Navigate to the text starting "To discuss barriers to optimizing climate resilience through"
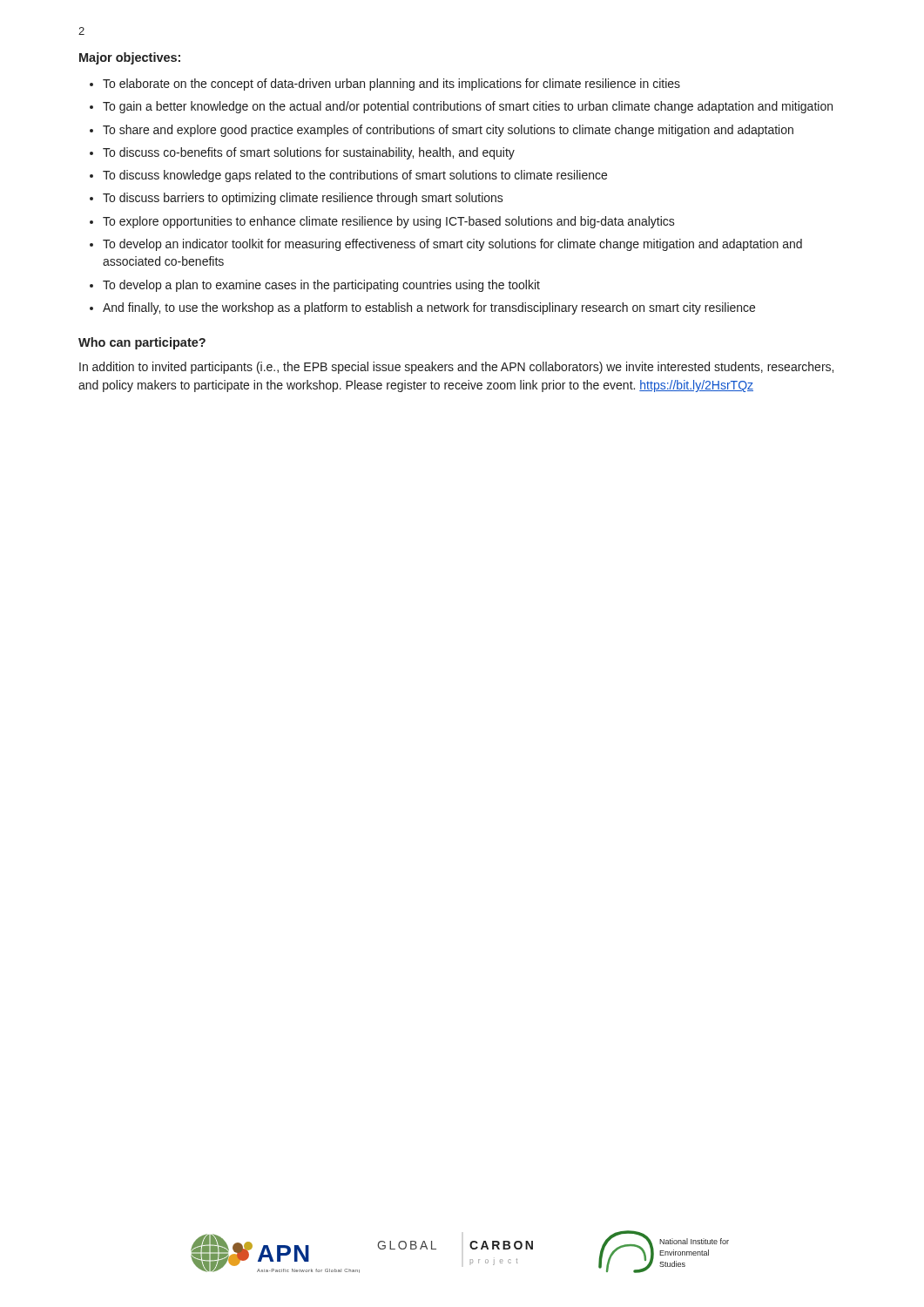924x1307 pixels. 303,198
